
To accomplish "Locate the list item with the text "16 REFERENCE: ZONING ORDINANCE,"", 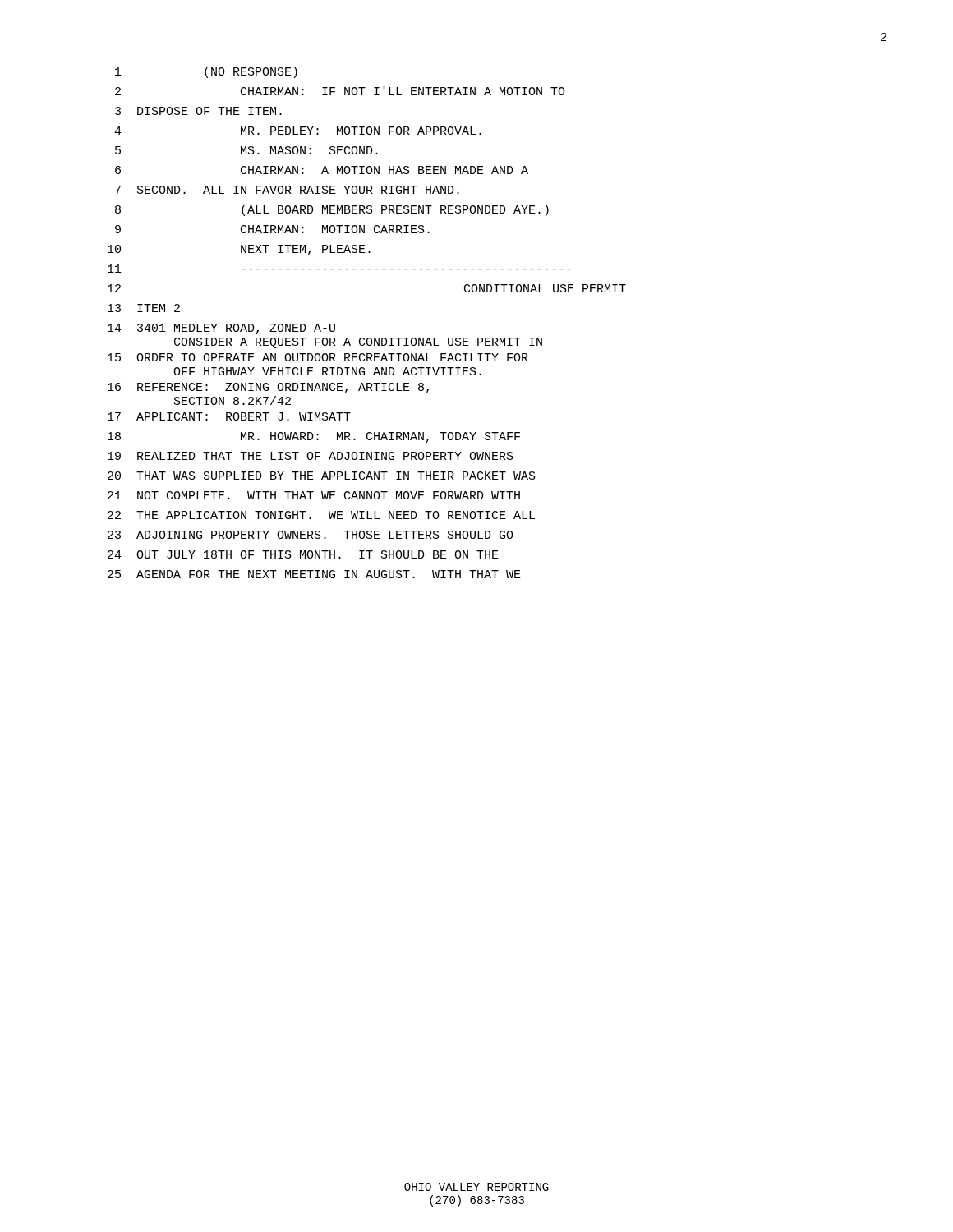I will click(261, 395).
